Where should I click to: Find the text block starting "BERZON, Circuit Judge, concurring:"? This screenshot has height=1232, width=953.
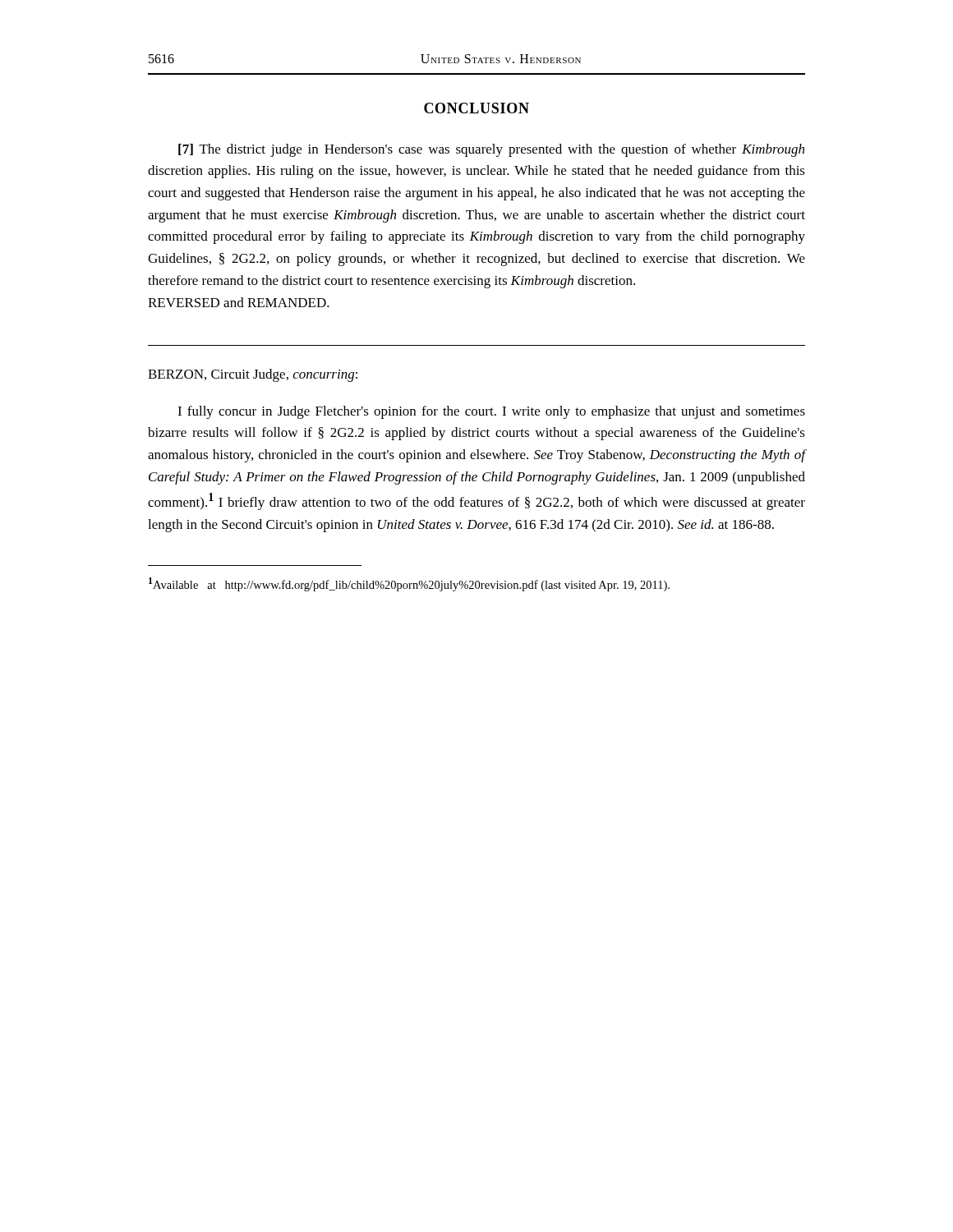click(x=253, y=374)
